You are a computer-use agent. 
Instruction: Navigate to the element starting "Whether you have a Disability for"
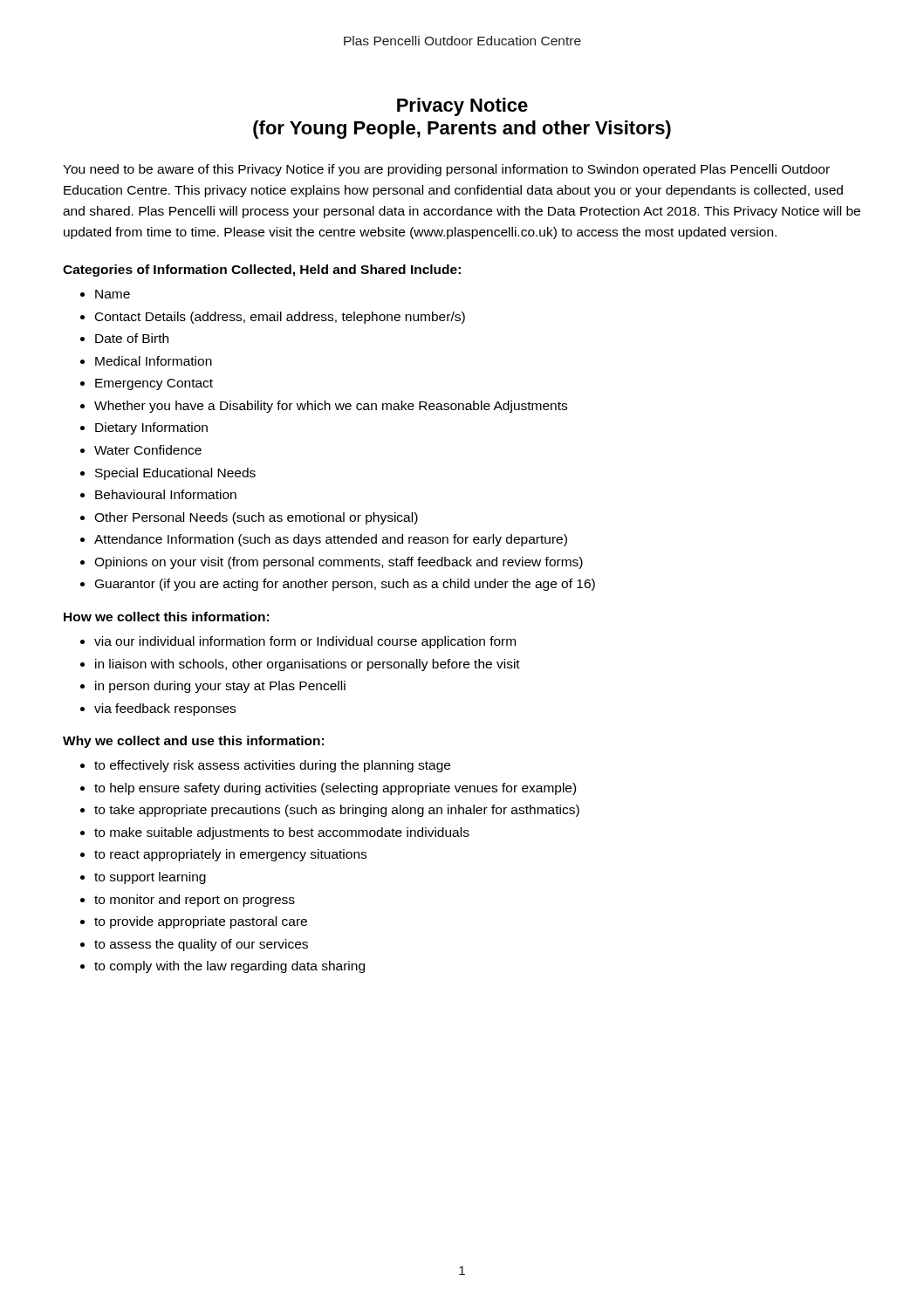[331, 405]
